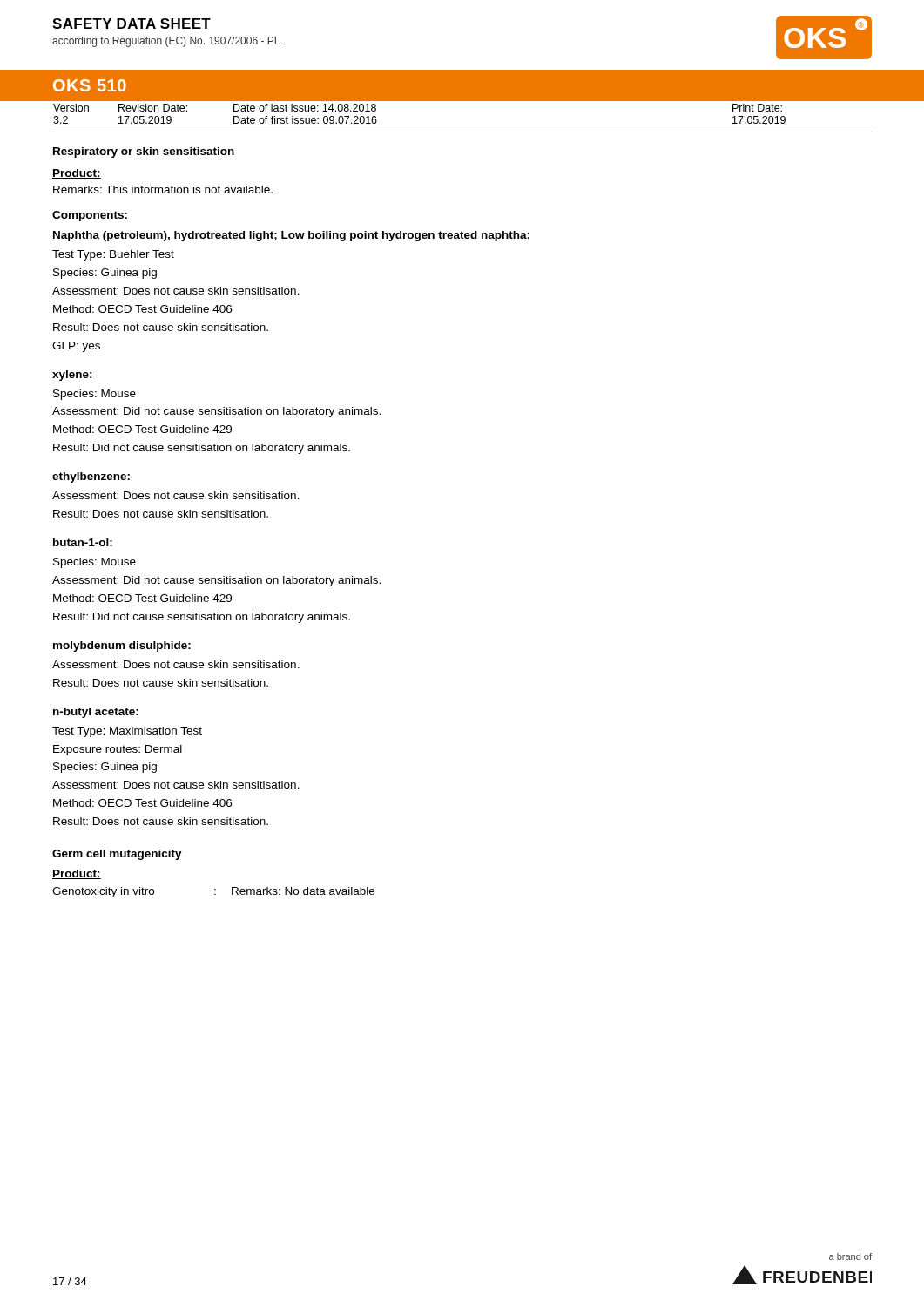Image resolution: width=924 pixels, height=1307 pixels.
Task: Select the text starting "n-butyl acetate:"
Action: tap(96, 711)
